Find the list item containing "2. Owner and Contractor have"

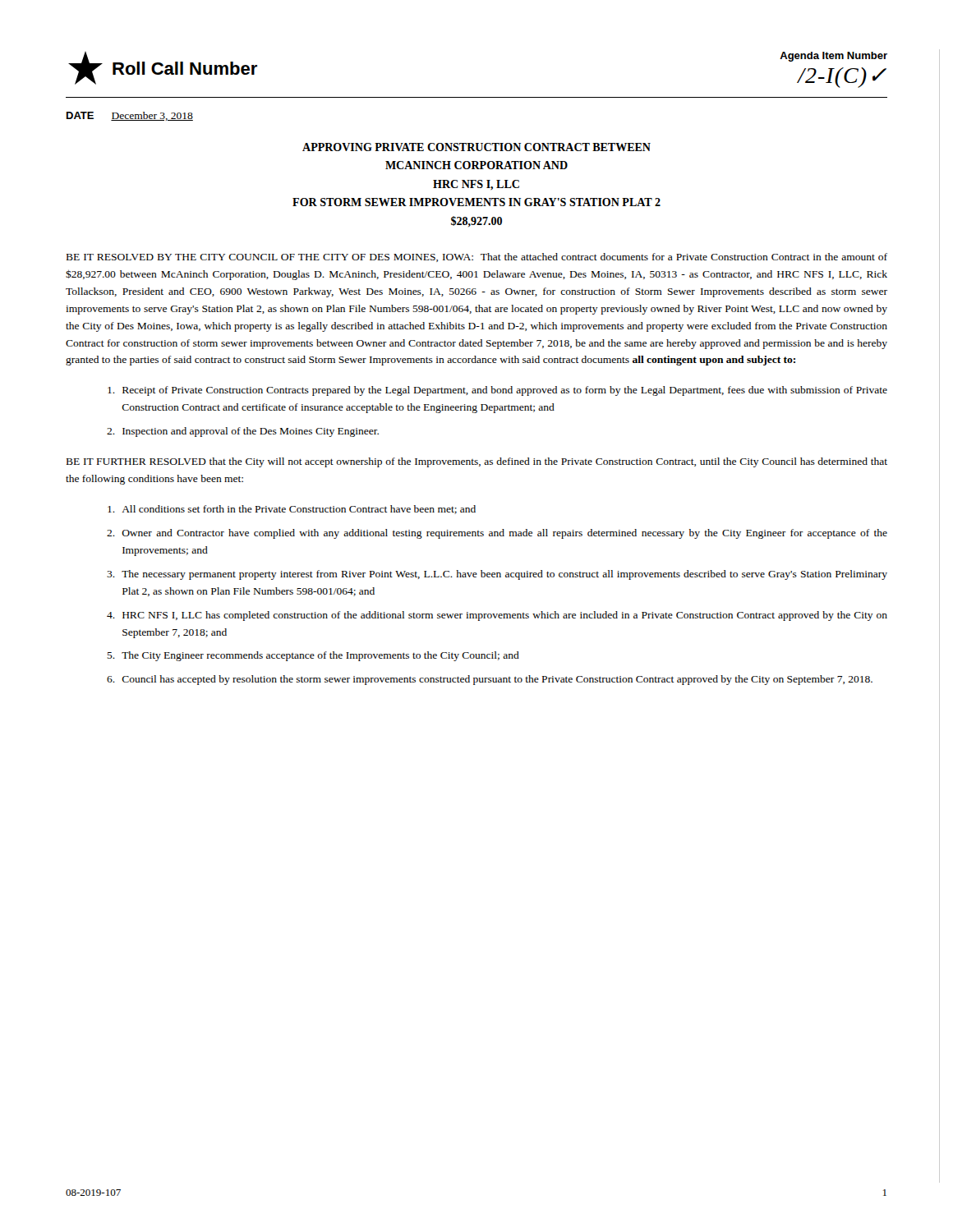click(x=497, y=542)
